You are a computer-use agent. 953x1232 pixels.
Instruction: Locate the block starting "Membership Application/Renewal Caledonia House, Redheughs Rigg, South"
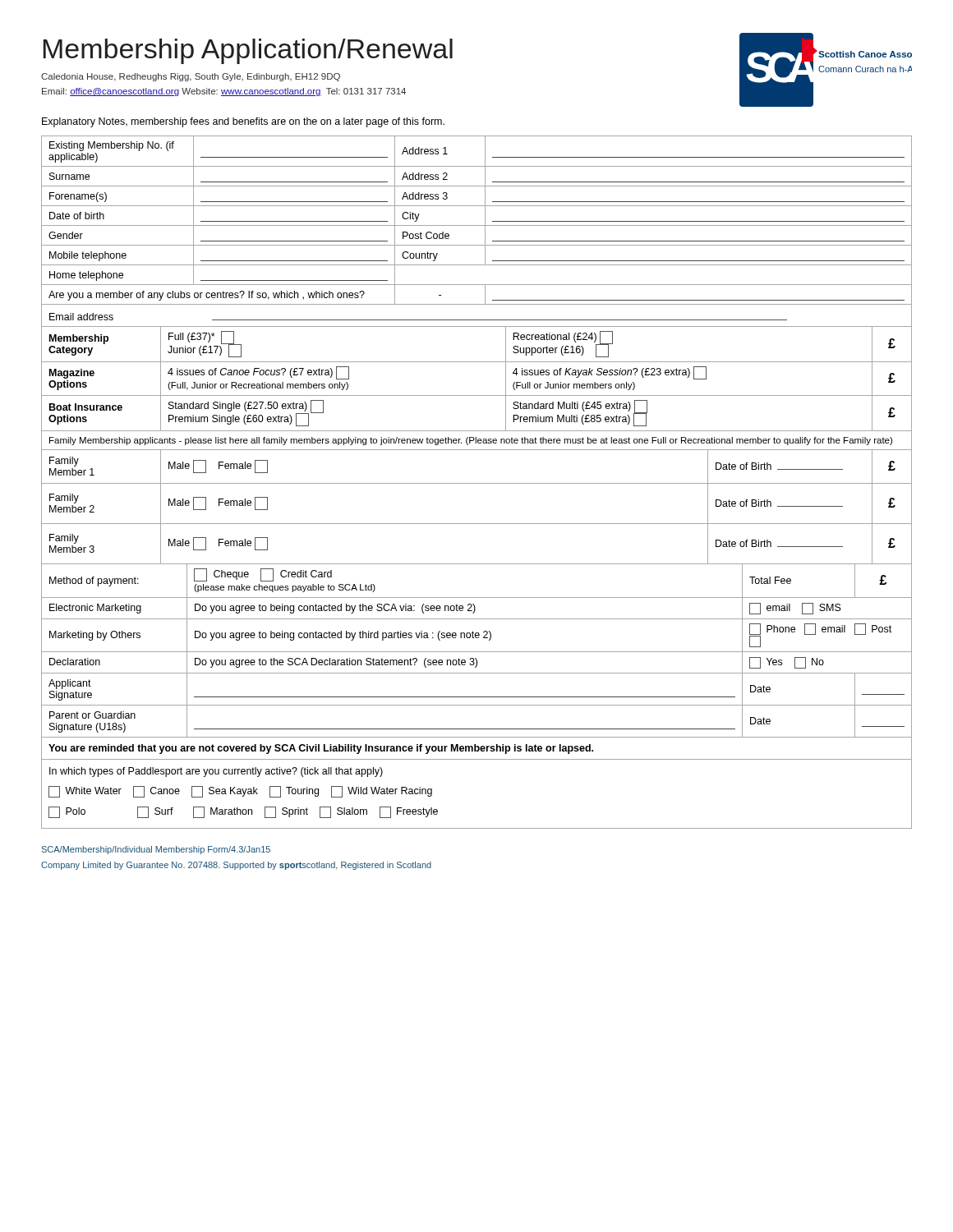pyautogui.click(x=476, y=71)
